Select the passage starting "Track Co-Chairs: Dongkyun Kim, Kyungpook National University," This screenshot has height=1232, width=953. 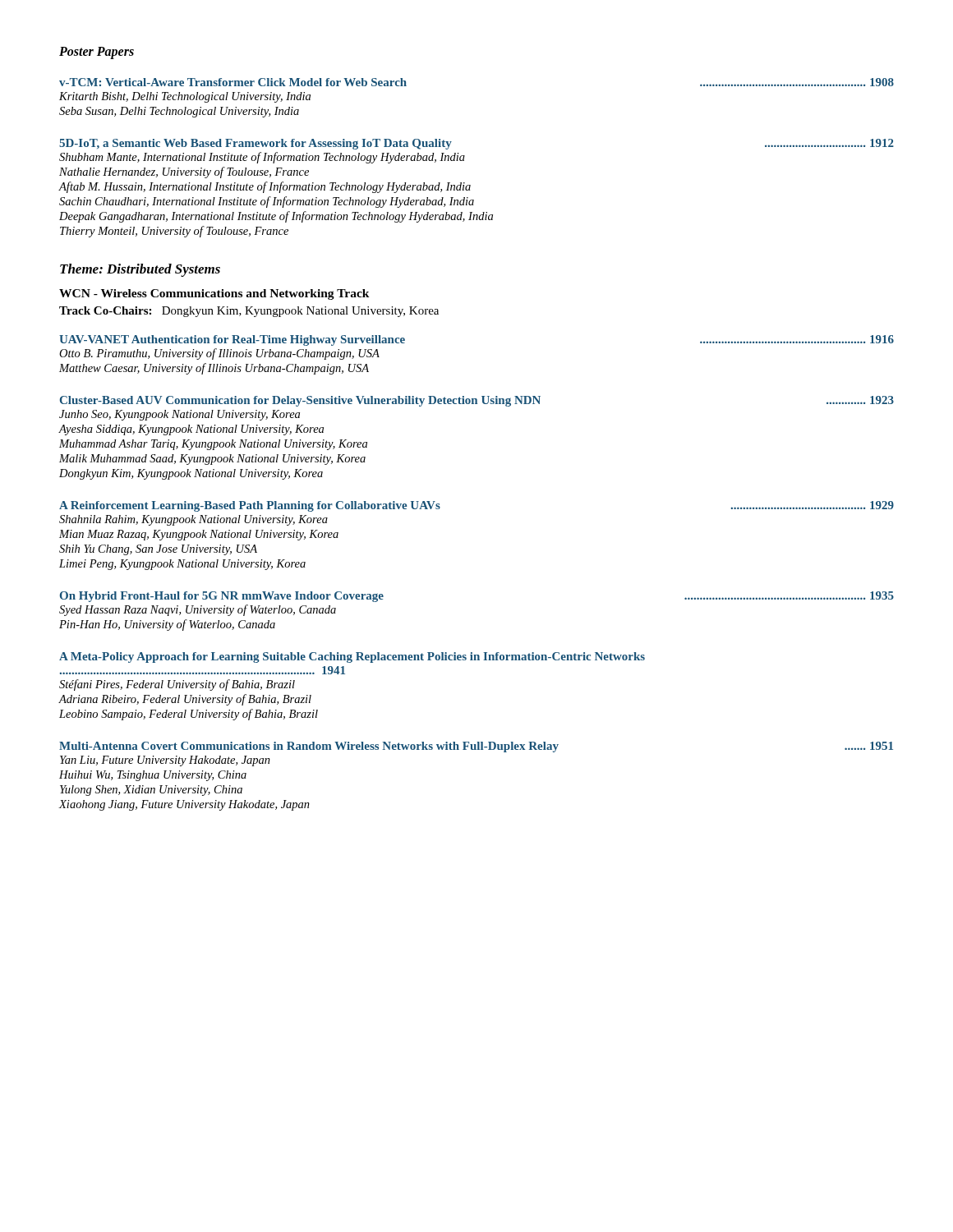[x=249, y=310]
